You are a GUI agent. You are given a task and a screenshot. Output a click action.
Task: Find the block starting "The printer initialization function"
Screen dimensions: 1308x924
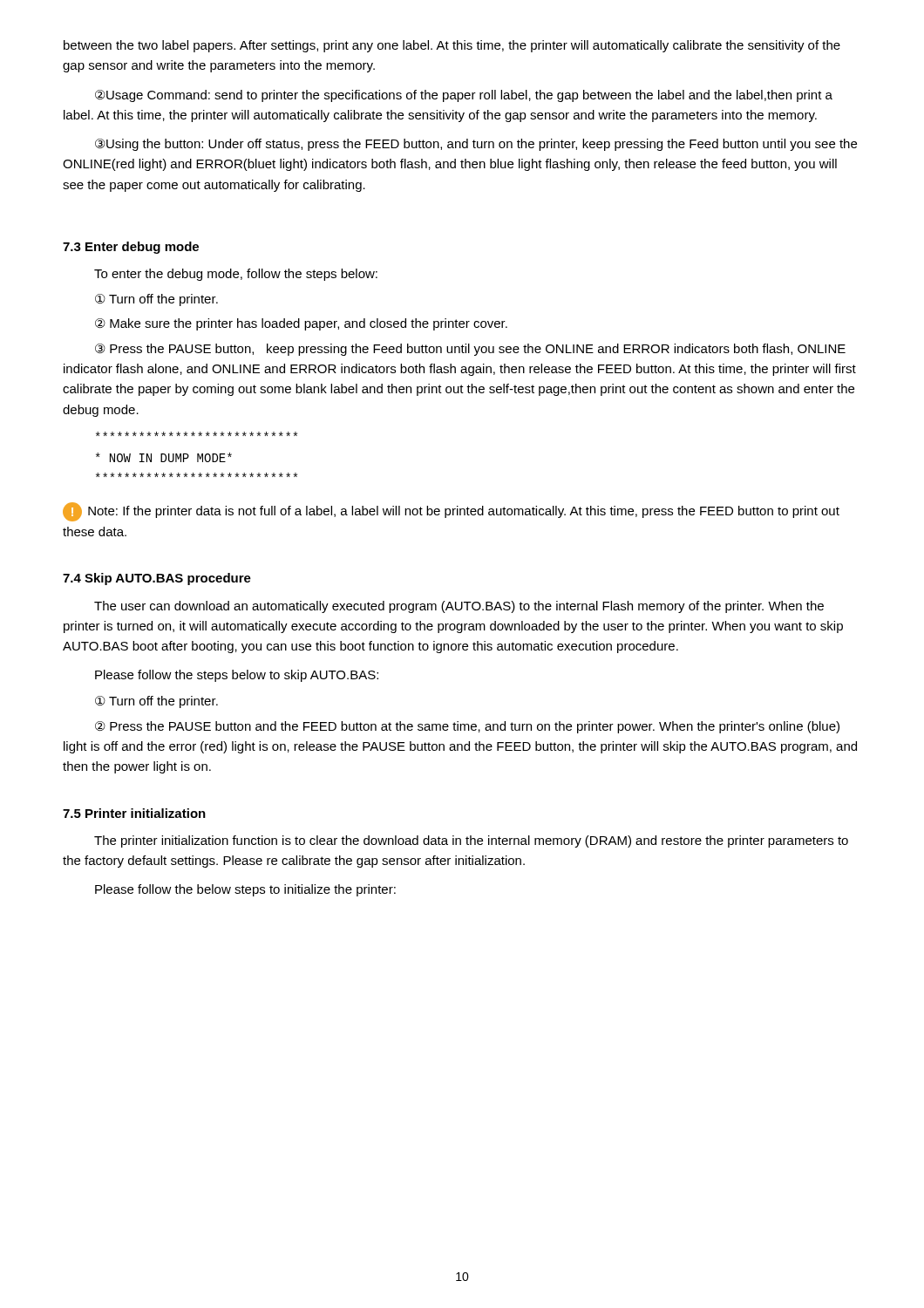coord(462,850)
